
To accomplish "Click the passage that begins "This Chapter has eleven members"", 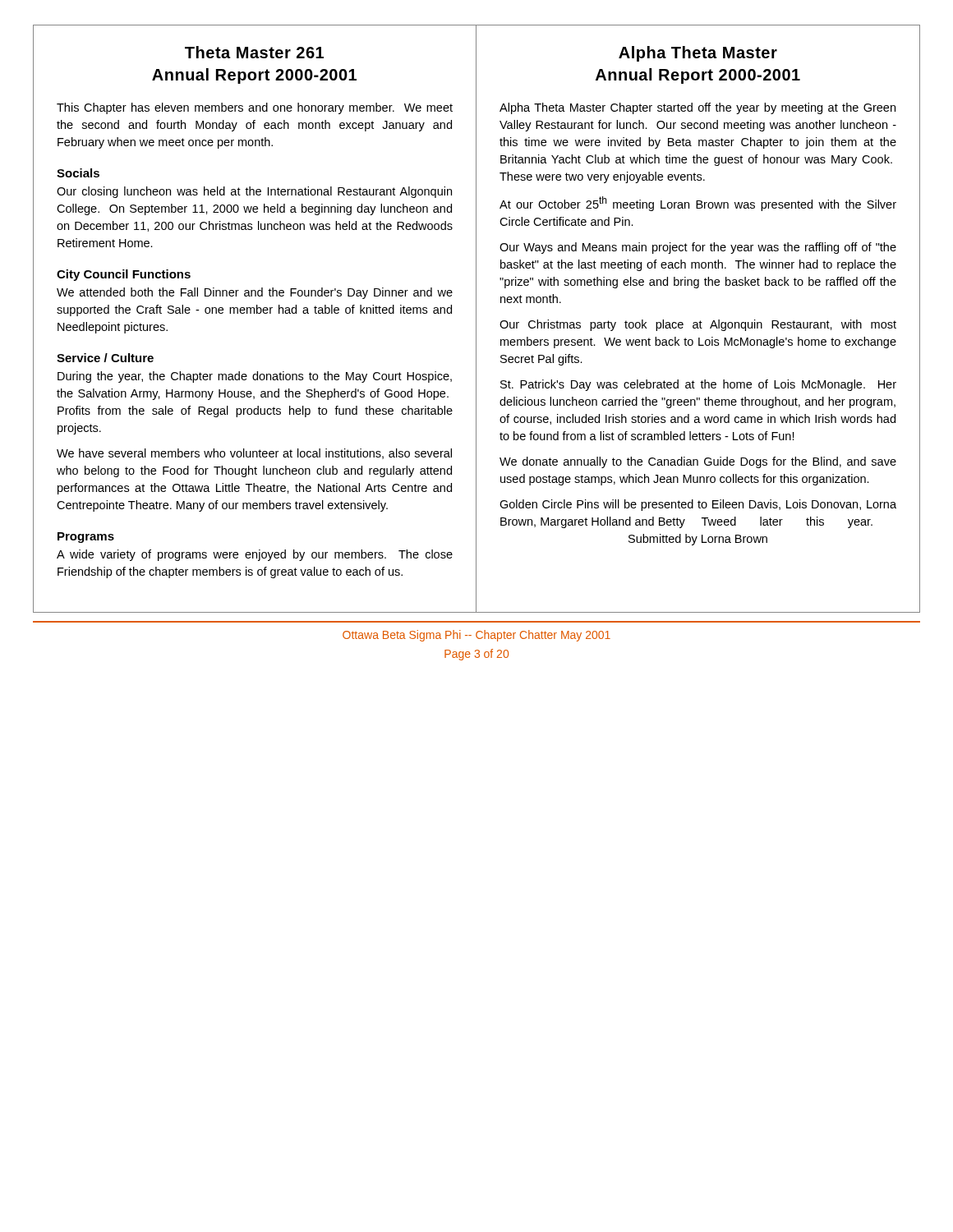I will tap(255, 125).
